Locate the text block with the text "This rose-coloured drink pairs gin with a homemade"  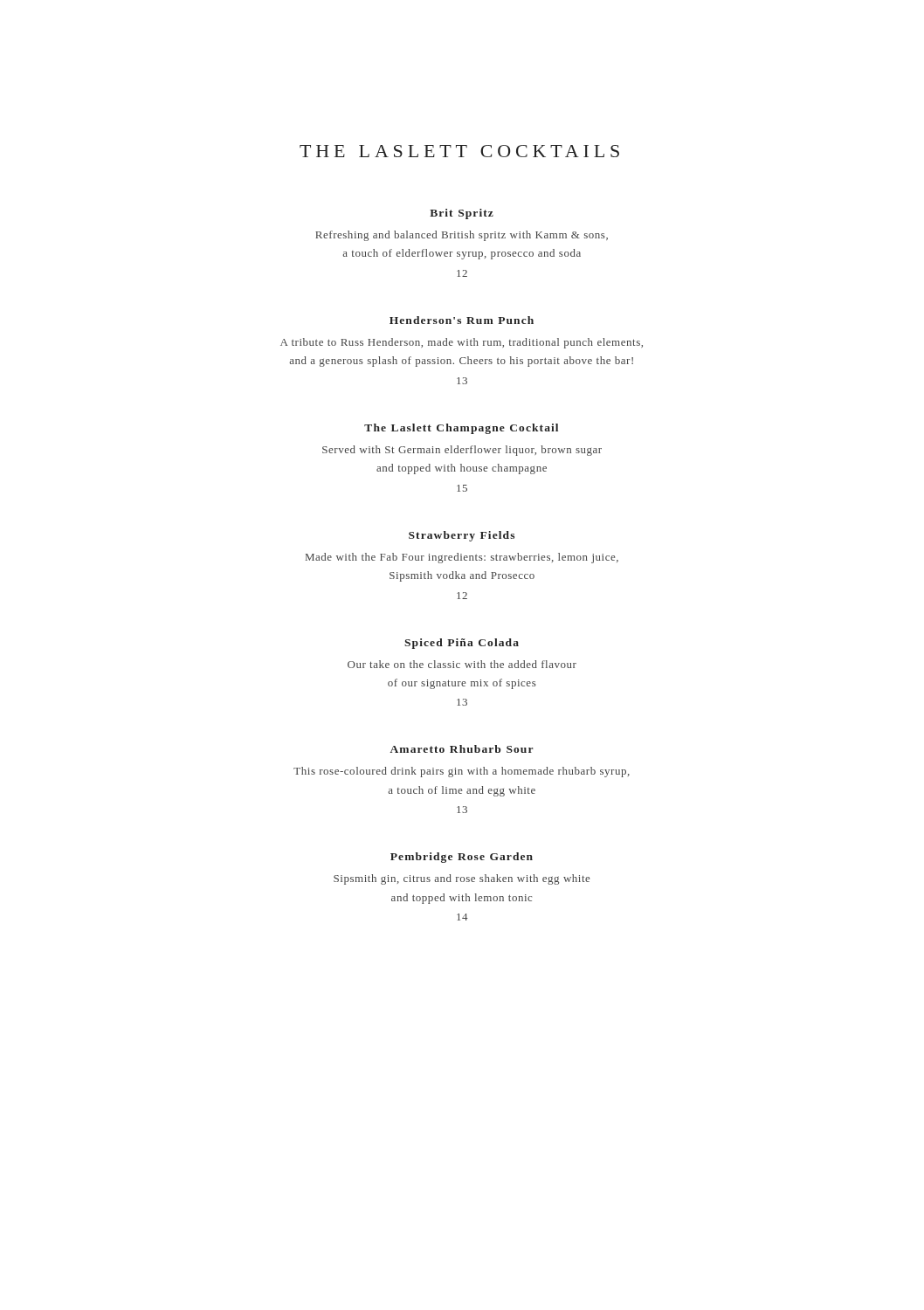pos(462,781)
